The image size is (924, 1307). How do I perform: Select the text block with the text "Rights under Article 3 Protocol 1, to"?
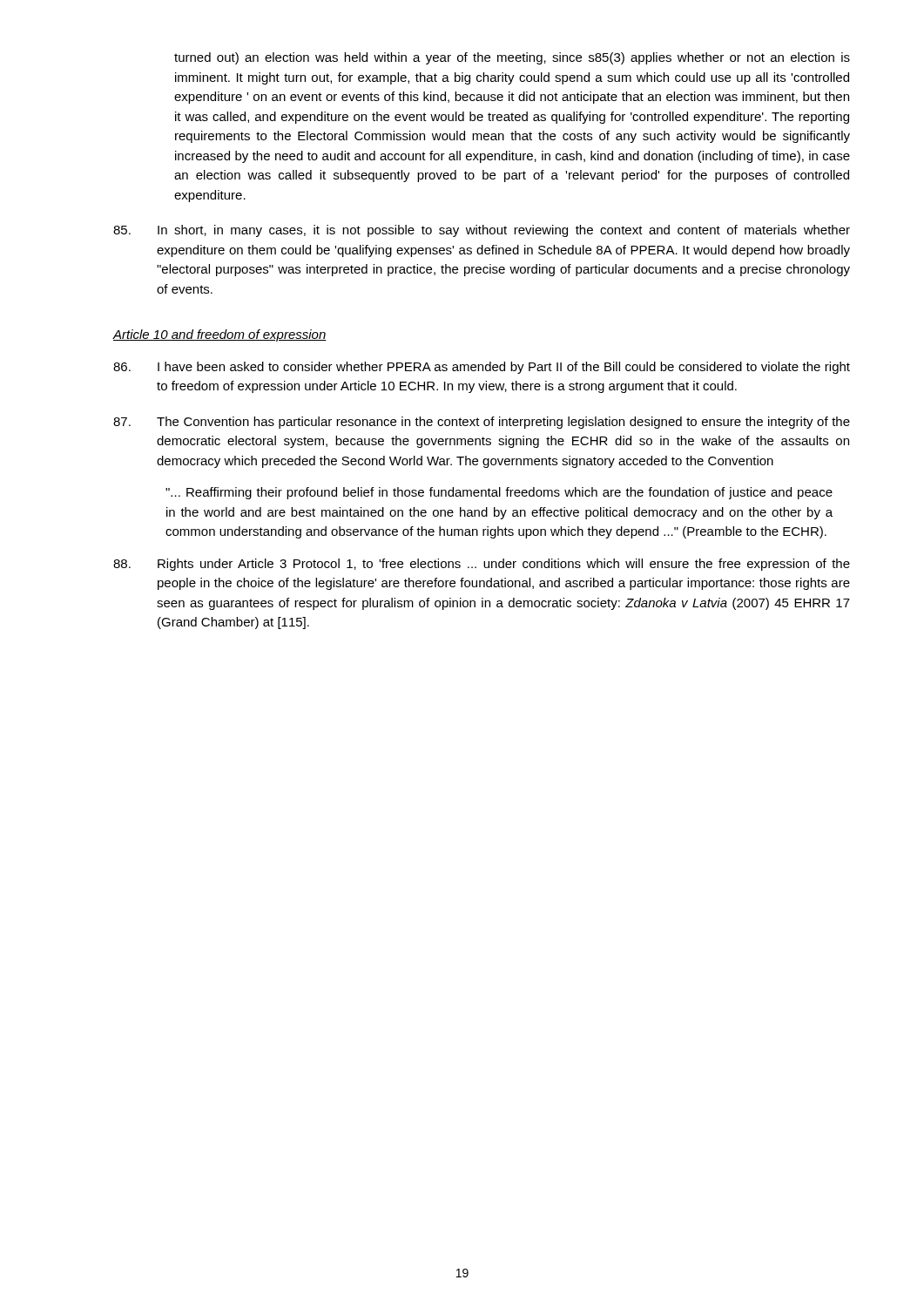pyautogui.click(x=482, y=593)
